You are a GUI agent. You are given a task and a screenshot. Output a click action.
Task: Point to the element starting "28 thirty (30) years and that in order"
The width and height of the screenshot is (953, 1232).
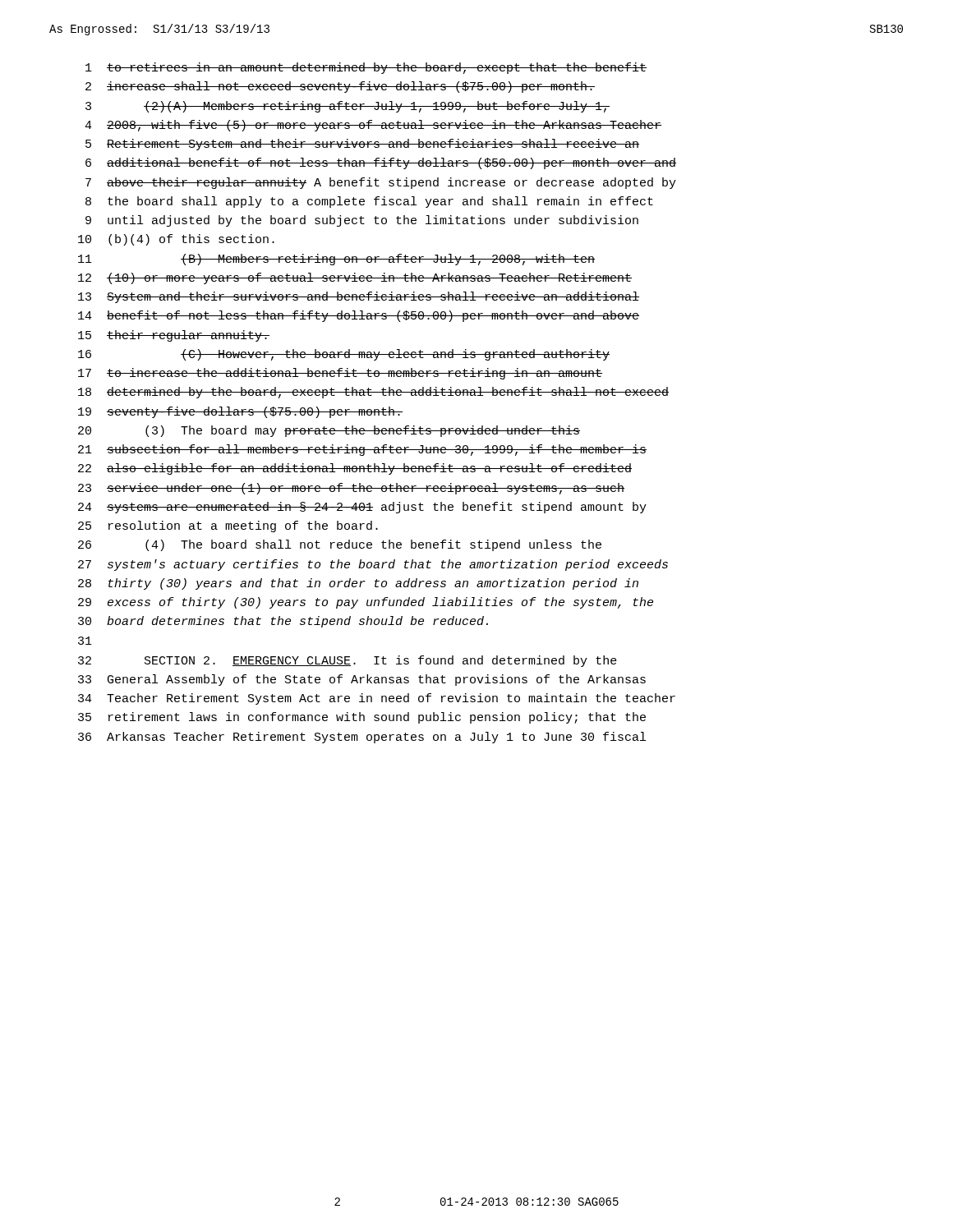coord(476,584)
